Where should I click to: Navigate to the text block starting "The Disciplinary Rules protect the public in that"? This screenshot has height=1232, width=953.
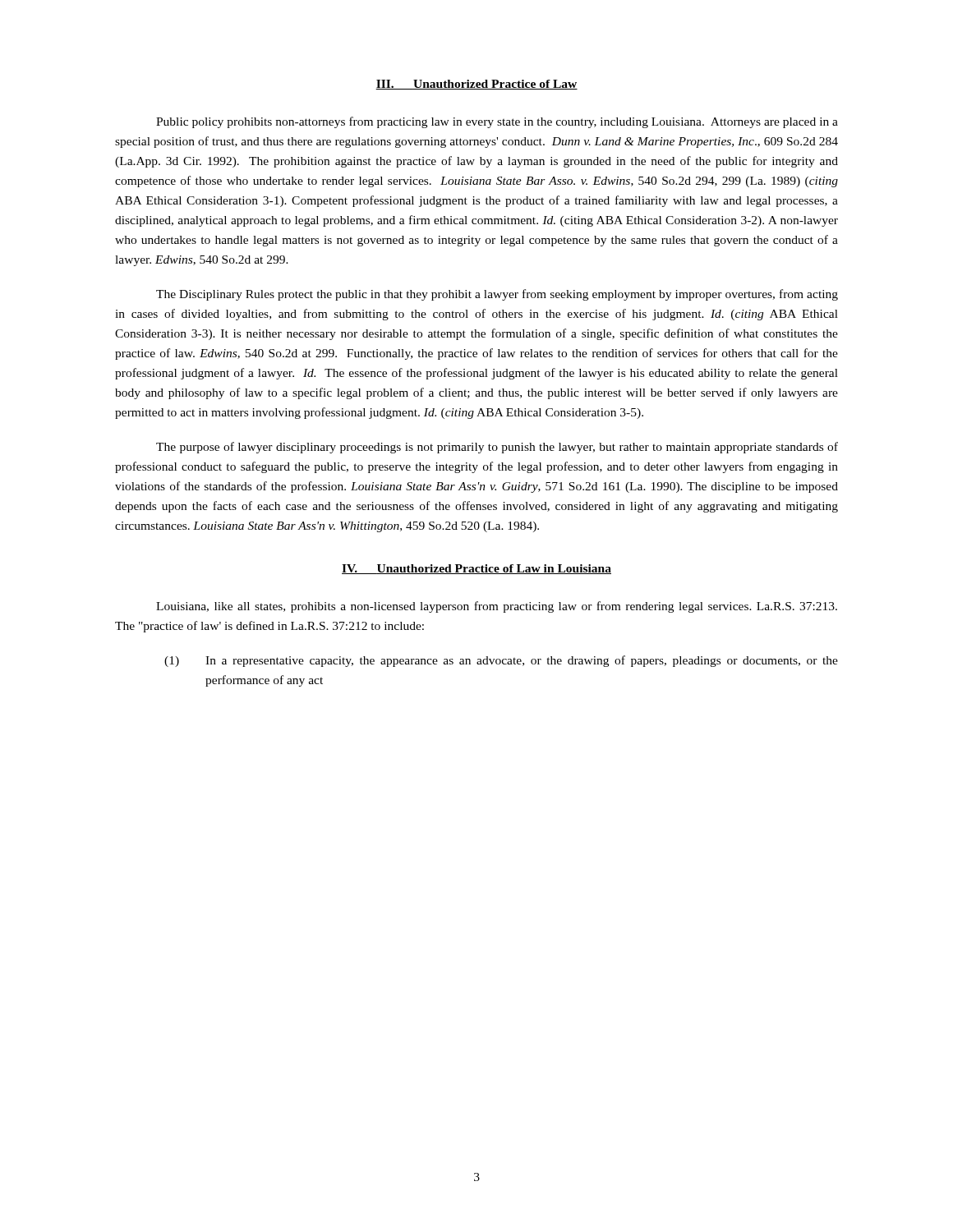click(x=476, y=353)
